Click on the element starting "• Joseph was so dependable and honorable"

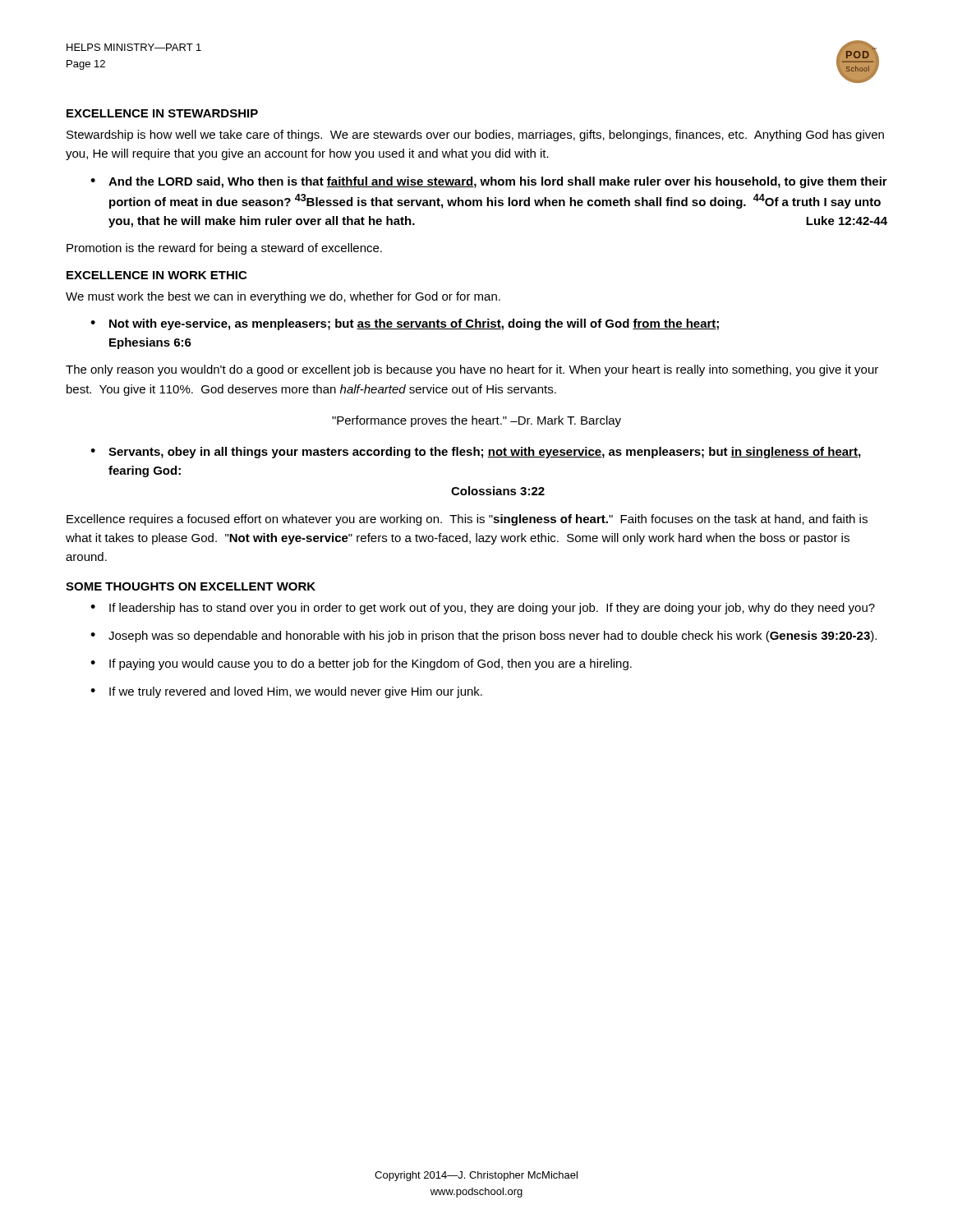pos(489,637)
